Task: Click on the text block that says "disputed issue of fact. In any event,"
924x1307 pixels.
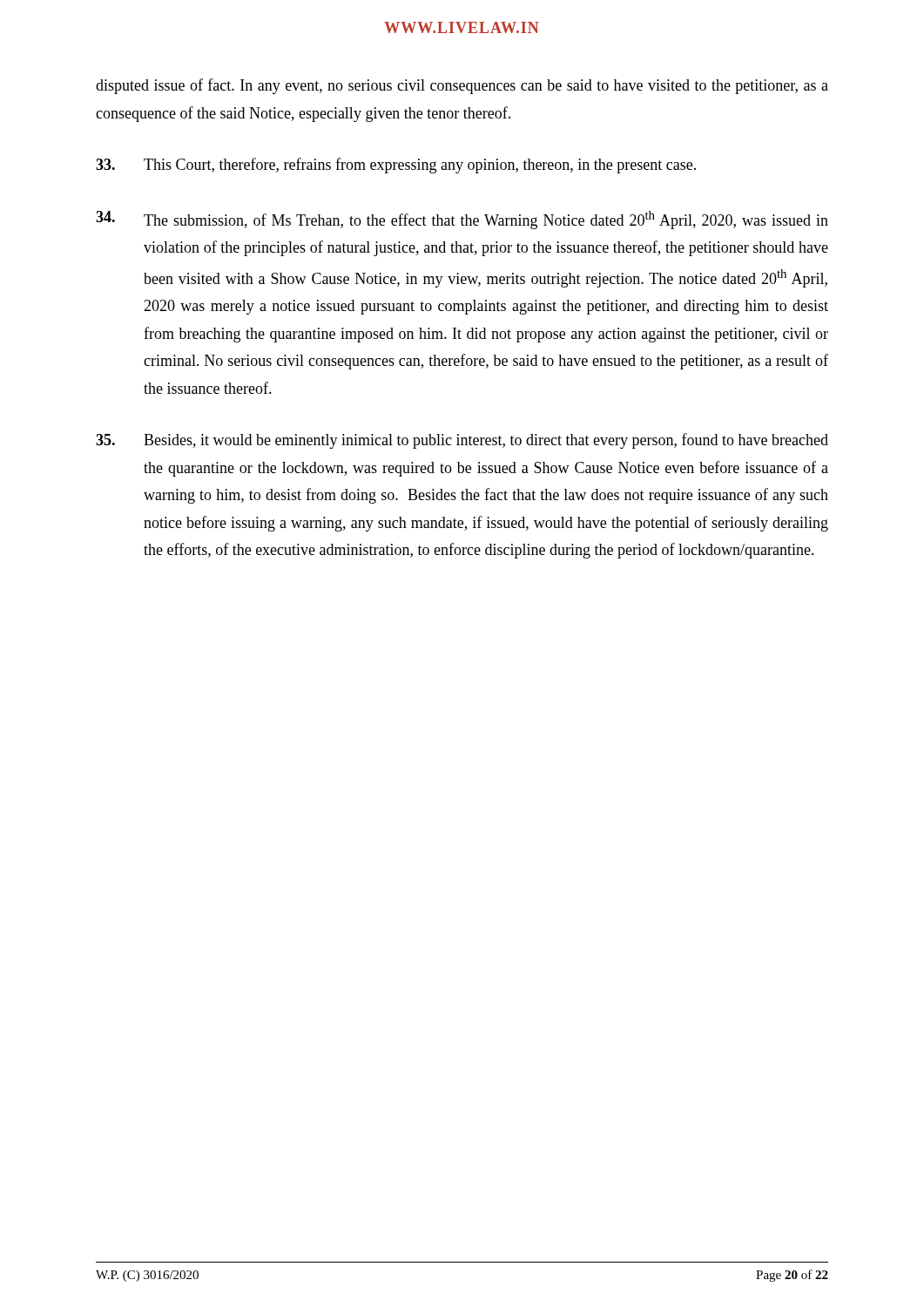Action: (462, 99)
